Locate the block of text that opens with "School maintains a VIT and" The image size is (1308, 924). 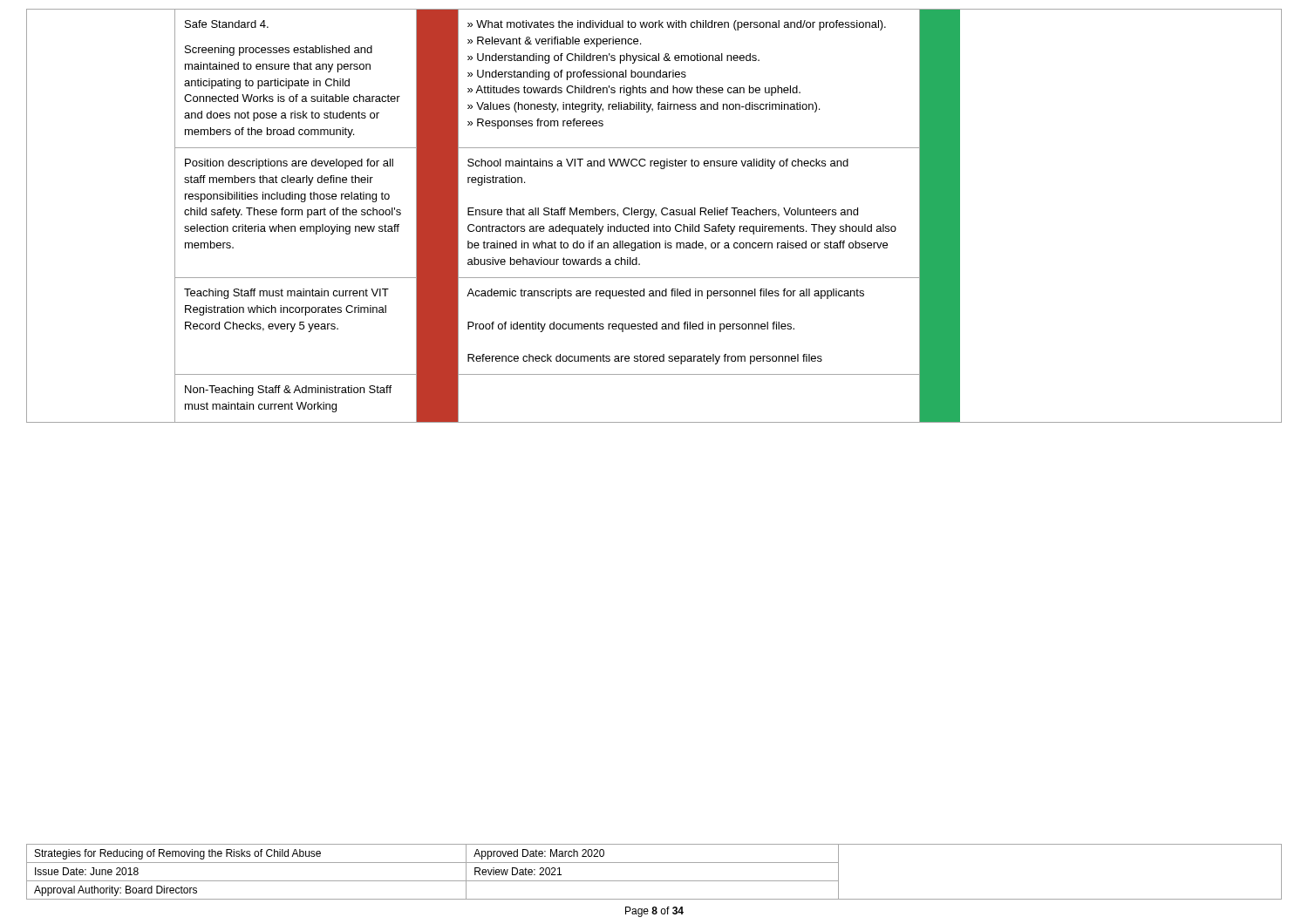682,212
